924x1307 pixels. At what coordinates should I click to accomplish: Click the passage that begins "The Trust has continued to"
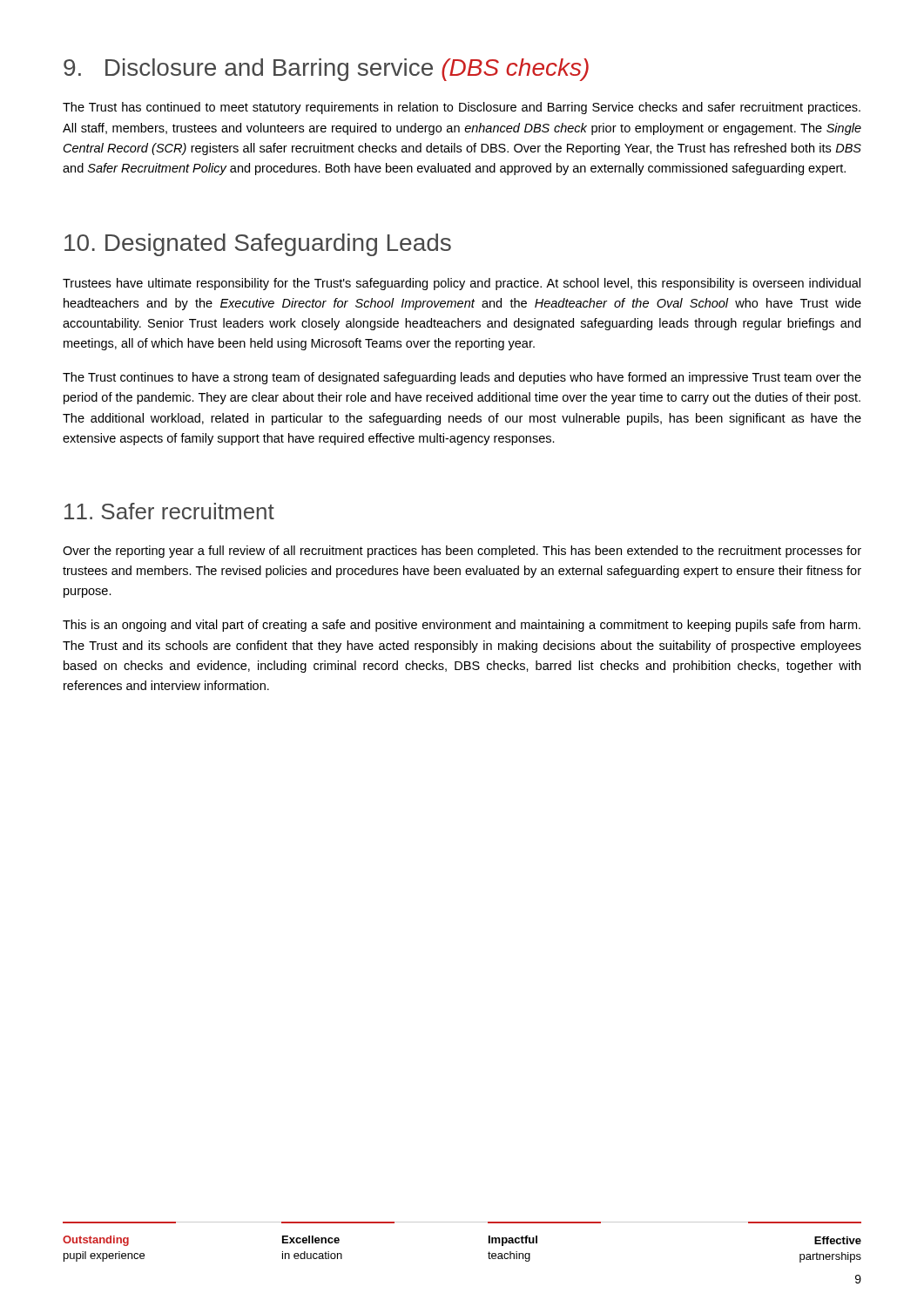tap(462, 138)
